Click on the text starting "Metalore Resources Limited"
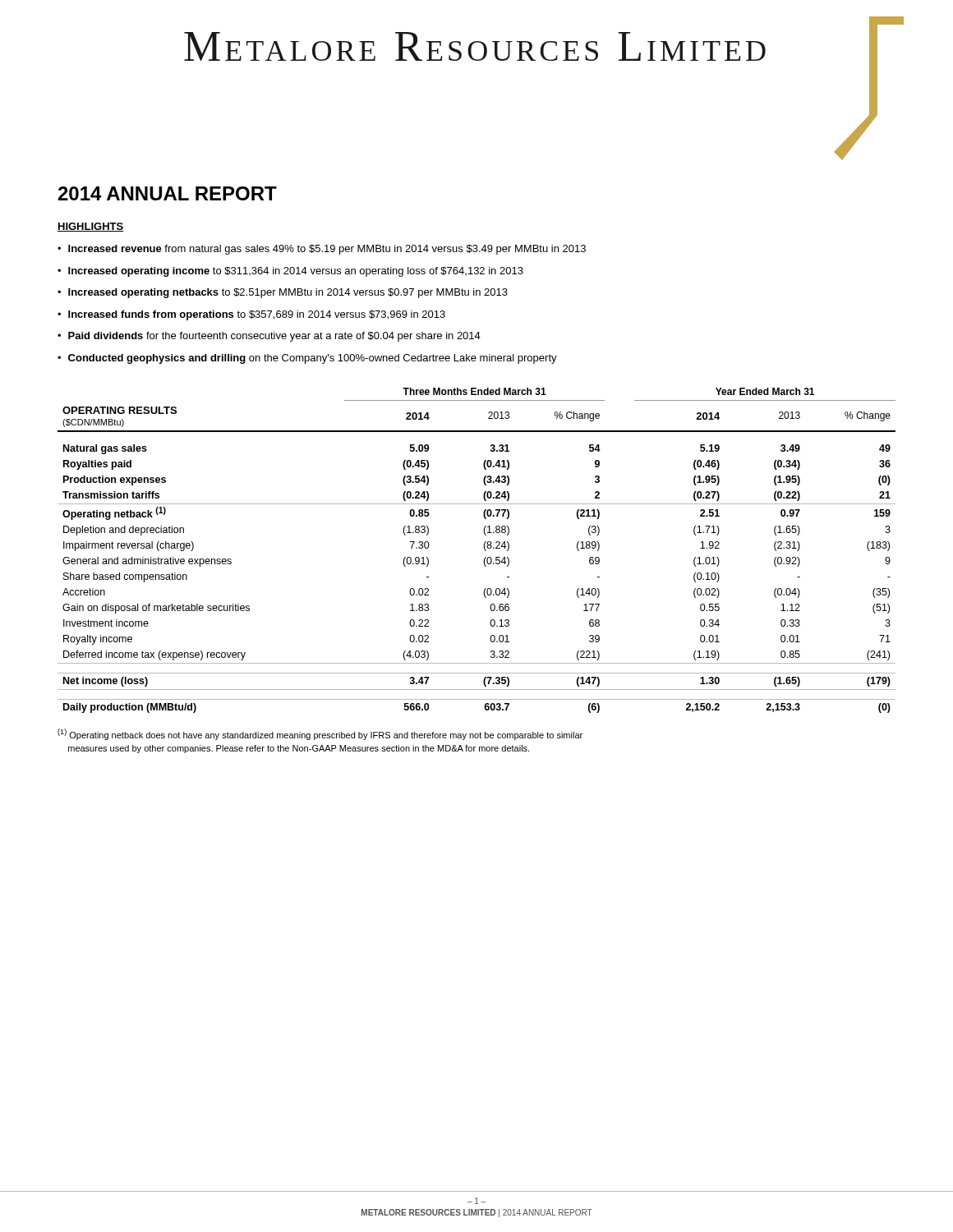Viewport: 953px width, 1232px height. [476, 35]
